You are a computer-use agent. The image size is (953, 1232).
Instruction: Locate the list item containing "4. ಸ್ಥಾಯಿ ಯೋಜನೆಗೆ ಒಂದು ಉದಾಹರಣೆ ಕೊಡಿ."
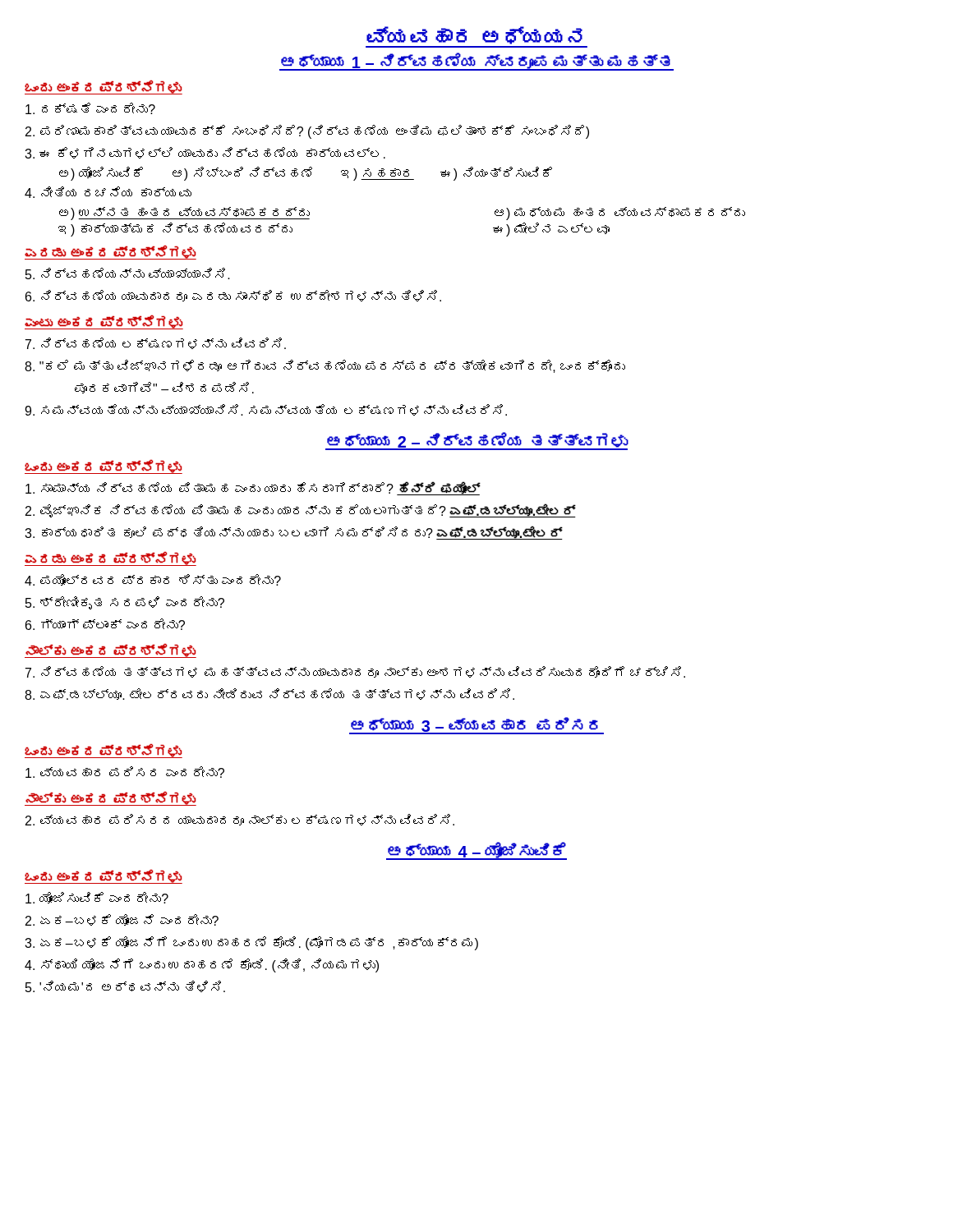(202, 965)
